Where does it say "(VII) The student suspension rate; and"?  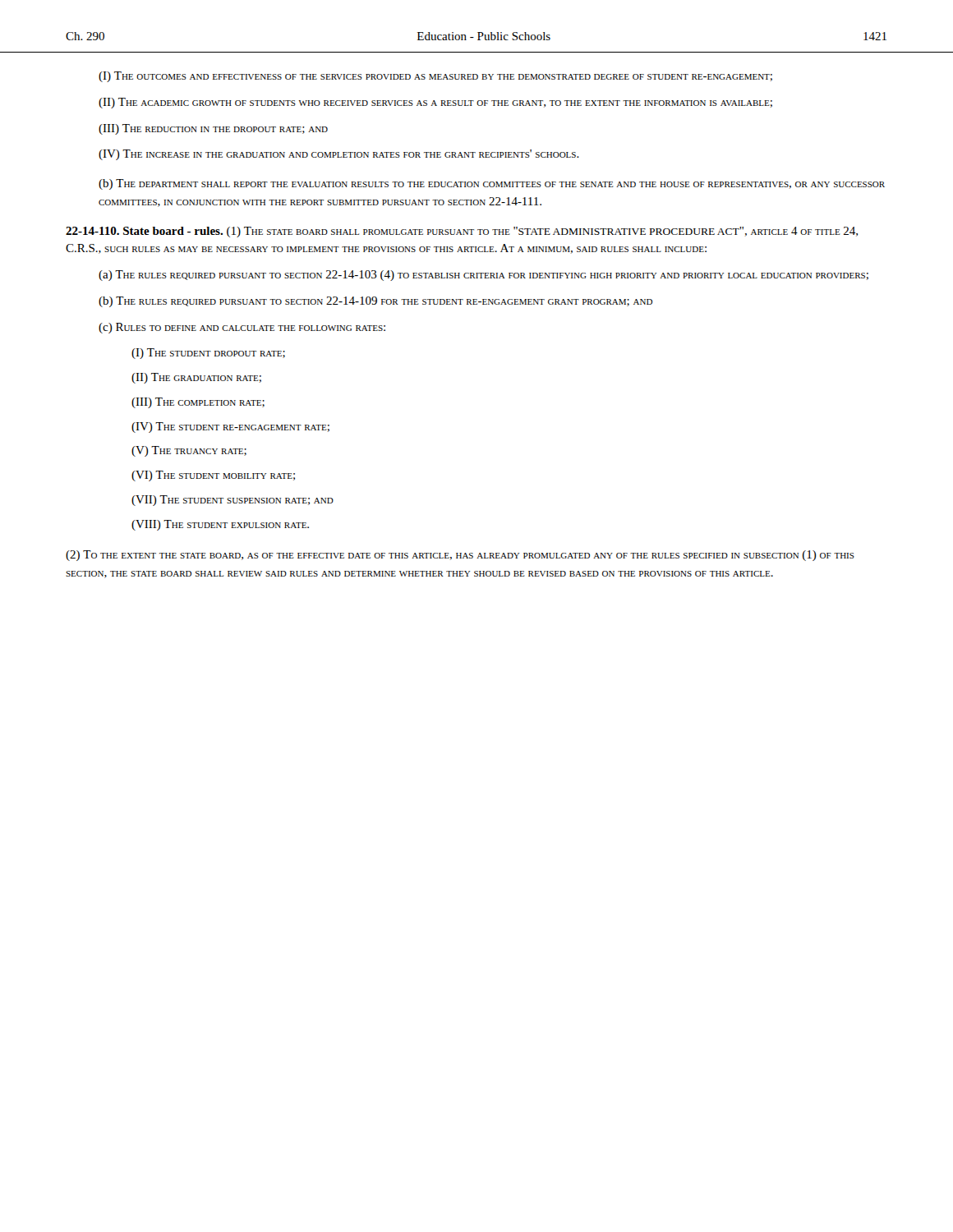(x=232, y=499)
